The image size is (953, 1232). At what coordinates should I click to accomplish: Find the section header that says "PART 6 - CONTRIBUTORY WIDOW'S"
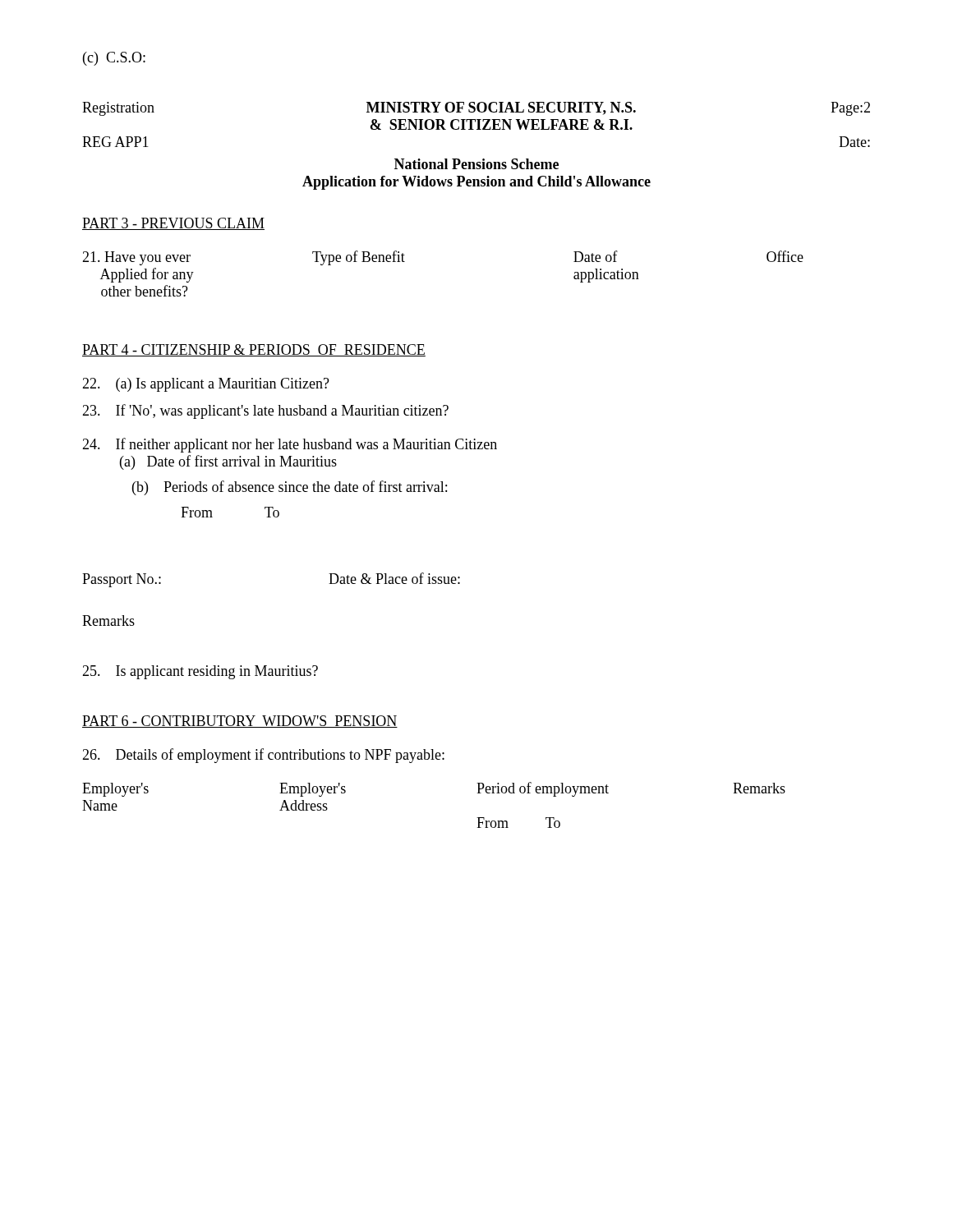click(x=240, y=721)
